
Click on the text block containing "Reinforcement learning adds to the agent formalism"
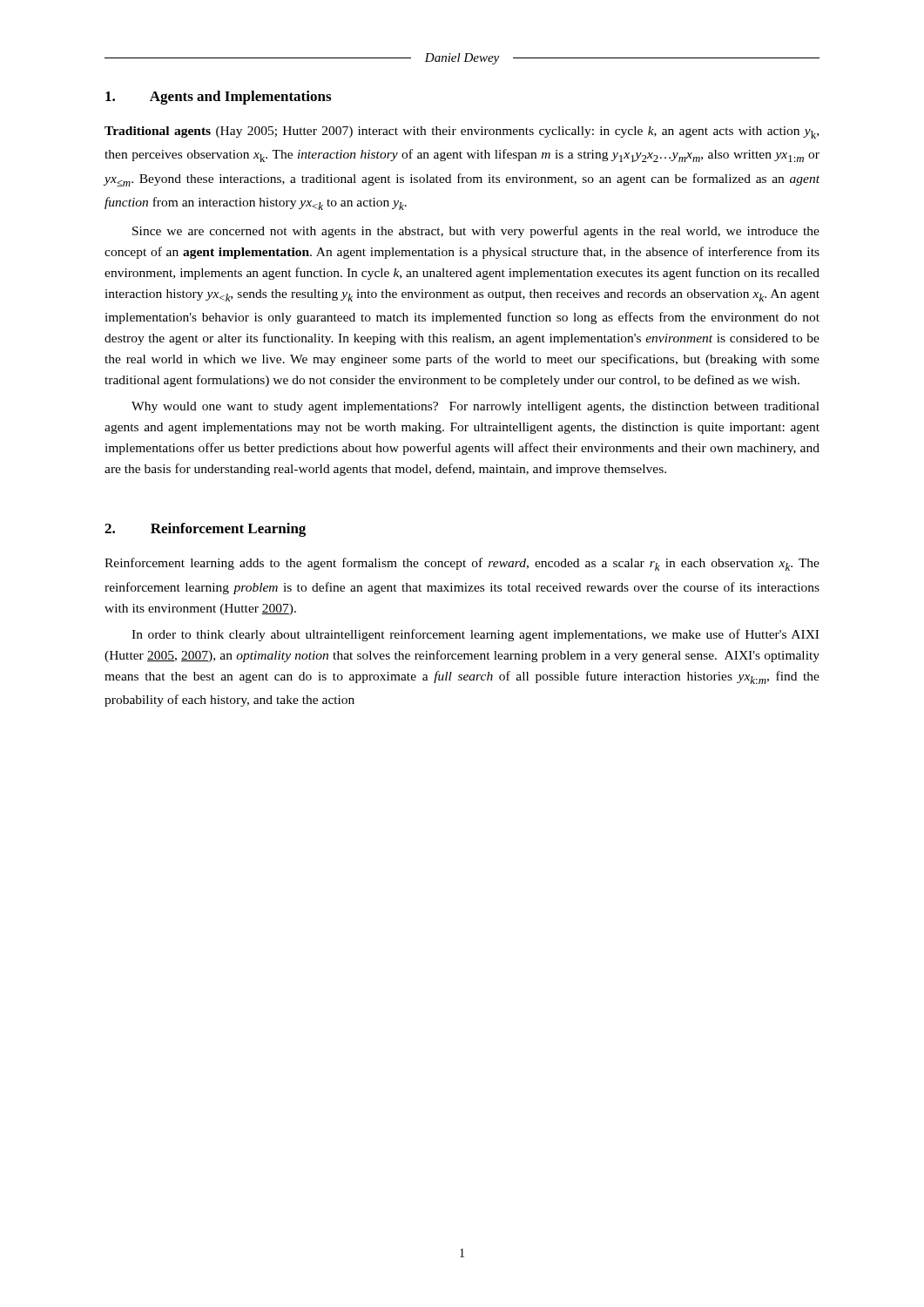point(462,585)
